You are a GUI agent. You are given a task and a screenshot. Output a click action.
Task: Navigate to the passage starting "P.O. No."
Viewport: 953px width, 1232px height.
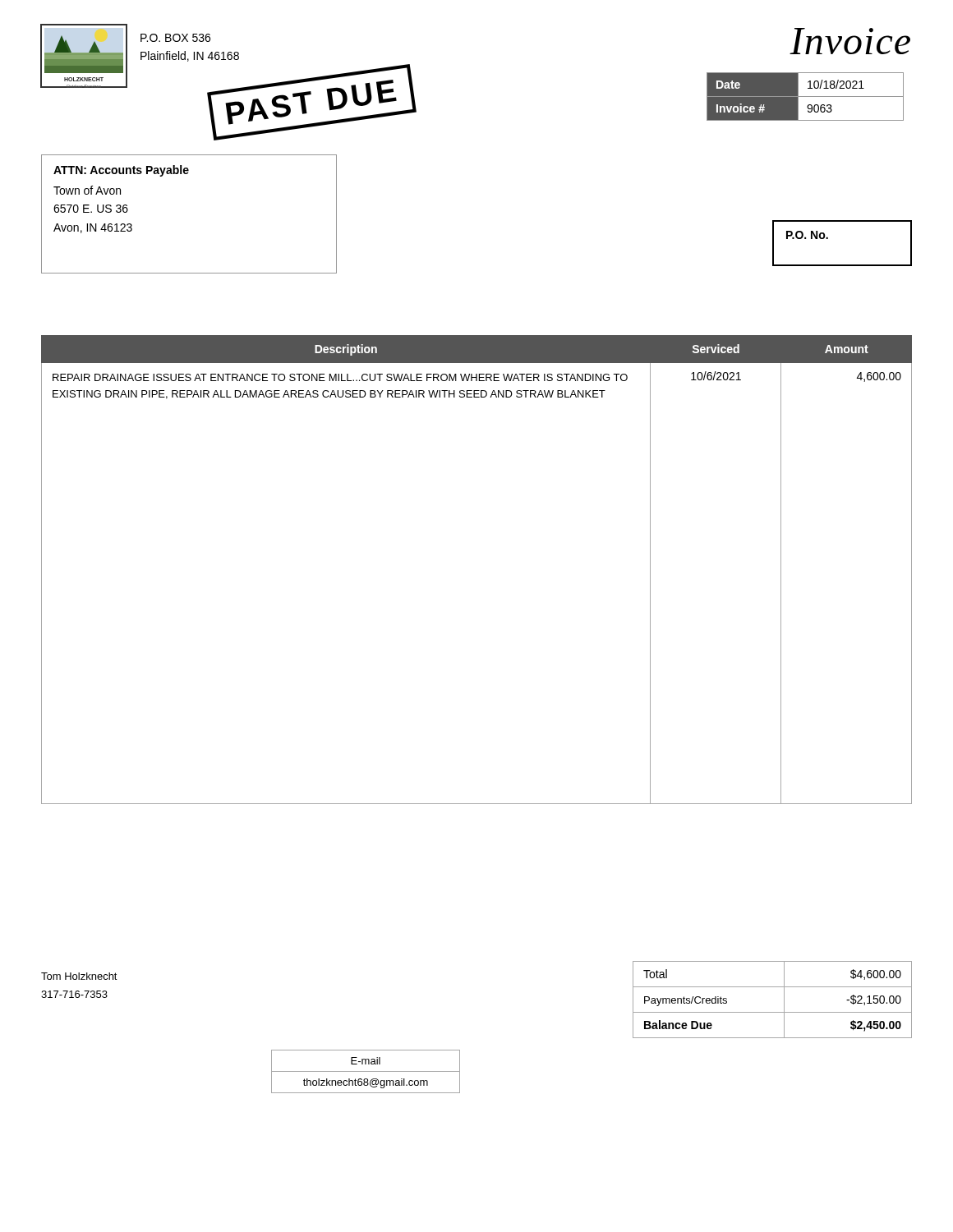(807, 235)
